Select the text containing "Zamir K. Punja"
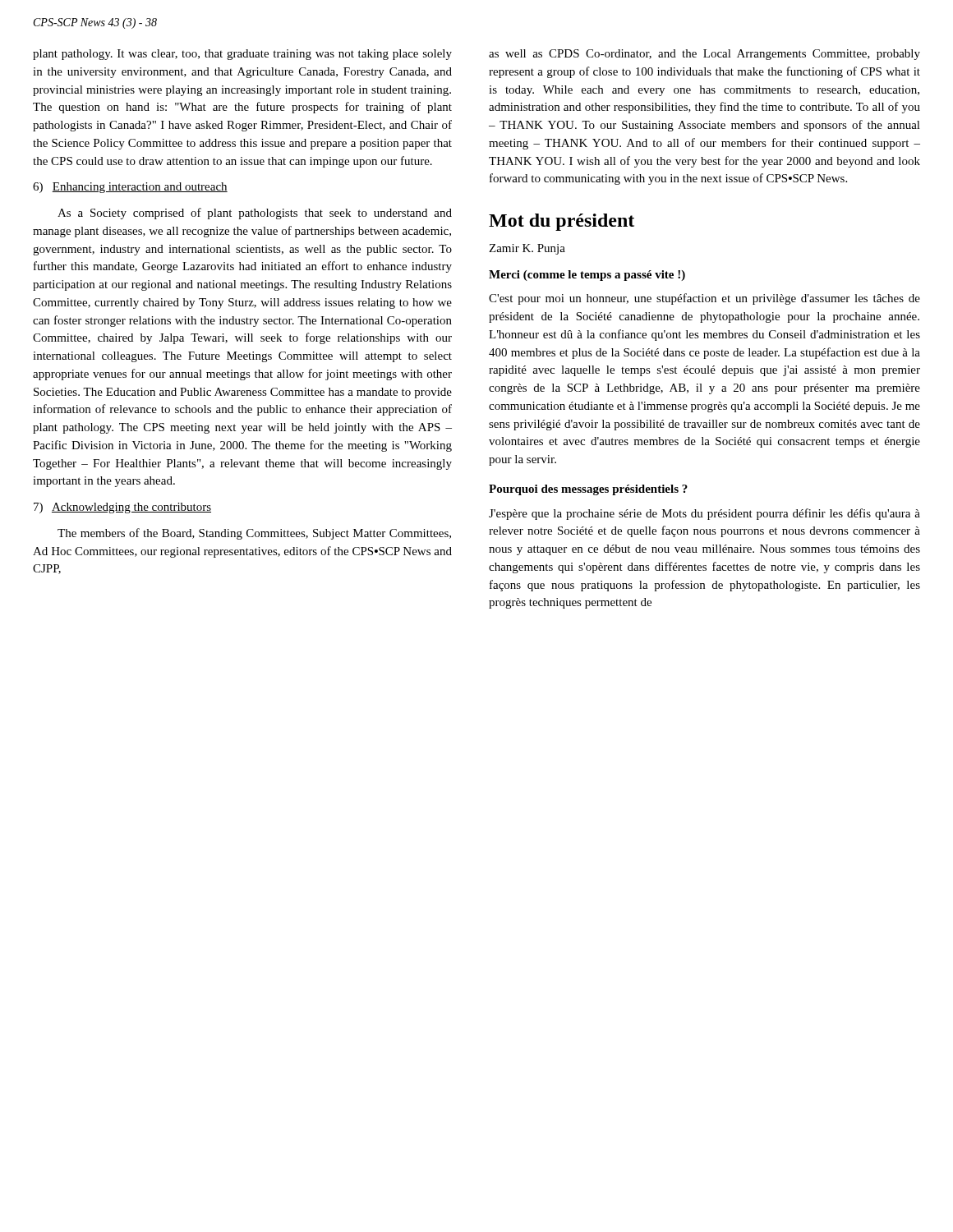Screen dimensions: 1232x953 point(527,249)
